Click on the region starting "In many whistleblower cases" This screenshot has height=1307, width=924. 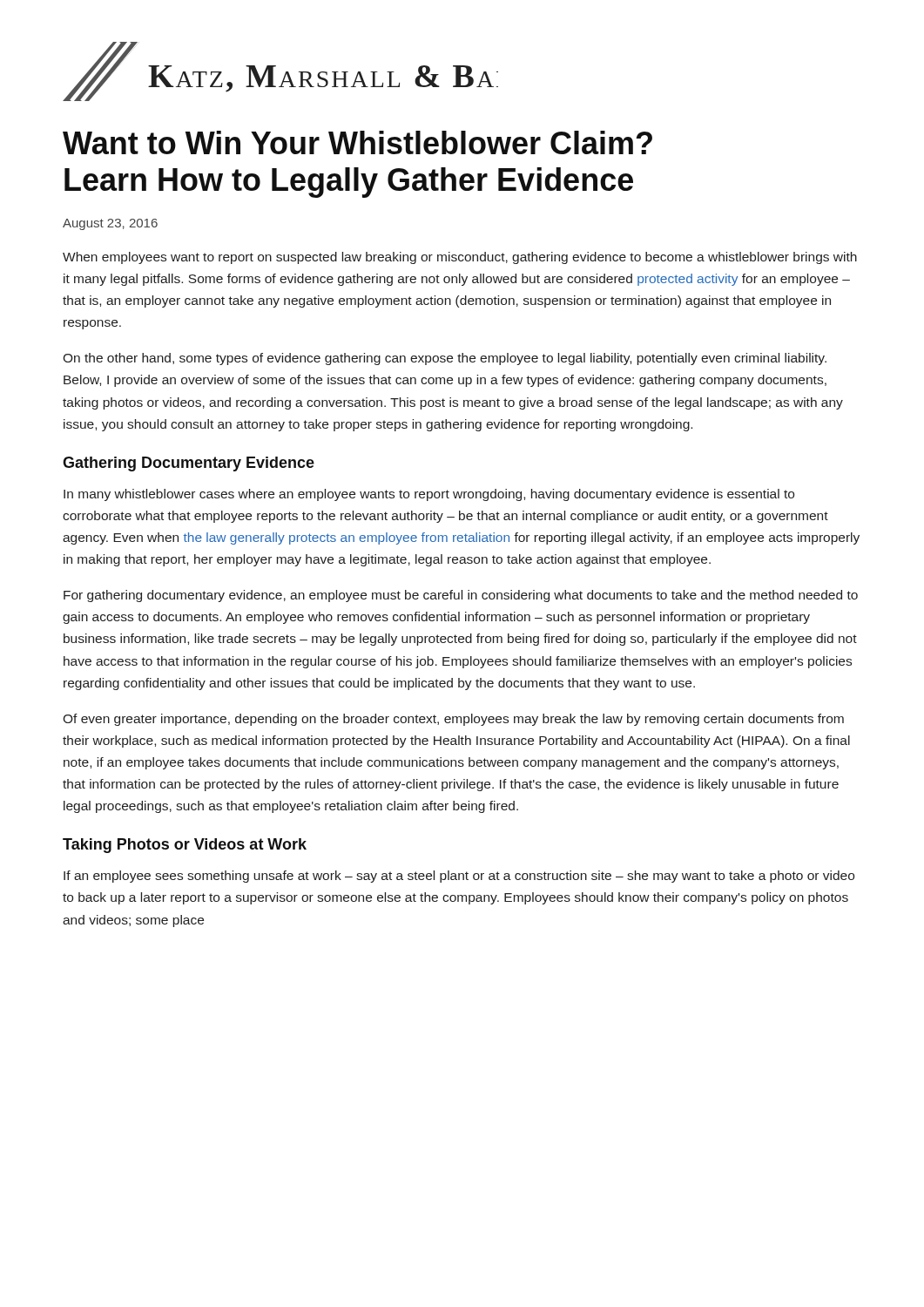coord(461,526)
